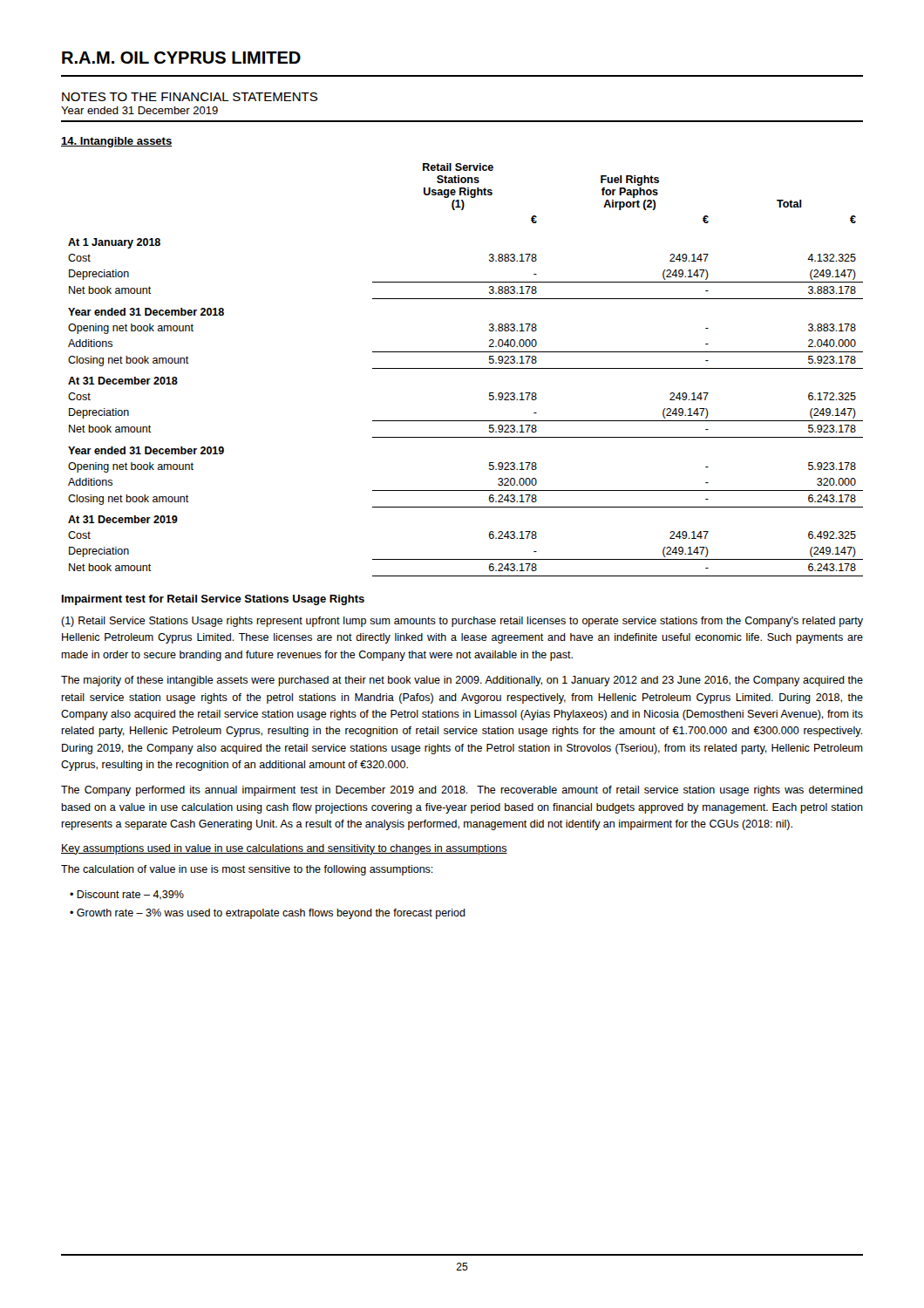Find the region starting "• Discount rate –"
Viewport: 924px width, 1308px height.
tap(127, 895)
